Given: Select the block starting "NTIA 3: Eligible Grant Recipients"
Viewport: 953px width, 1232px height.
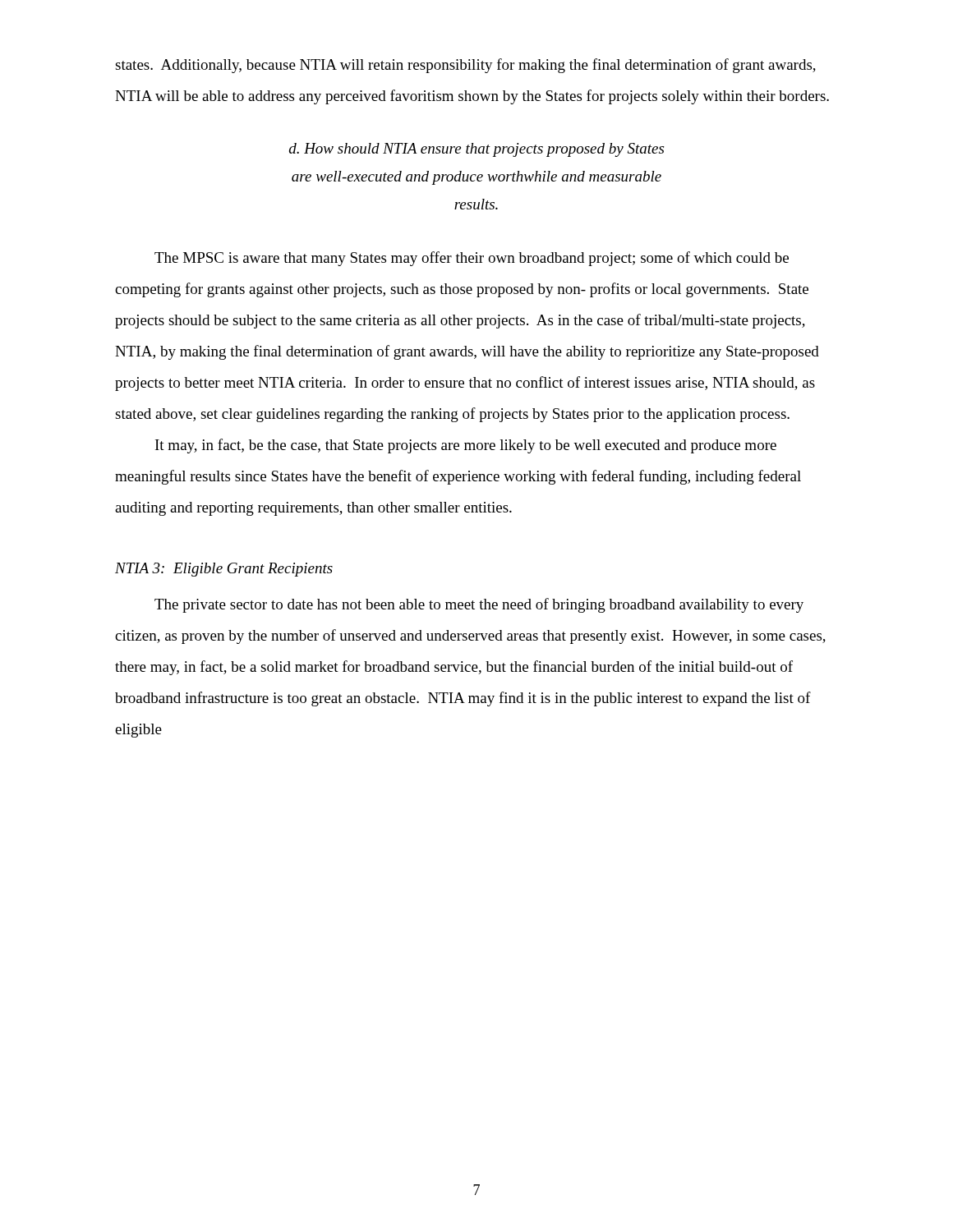Looking at the screenshot, I should [224, 568].
